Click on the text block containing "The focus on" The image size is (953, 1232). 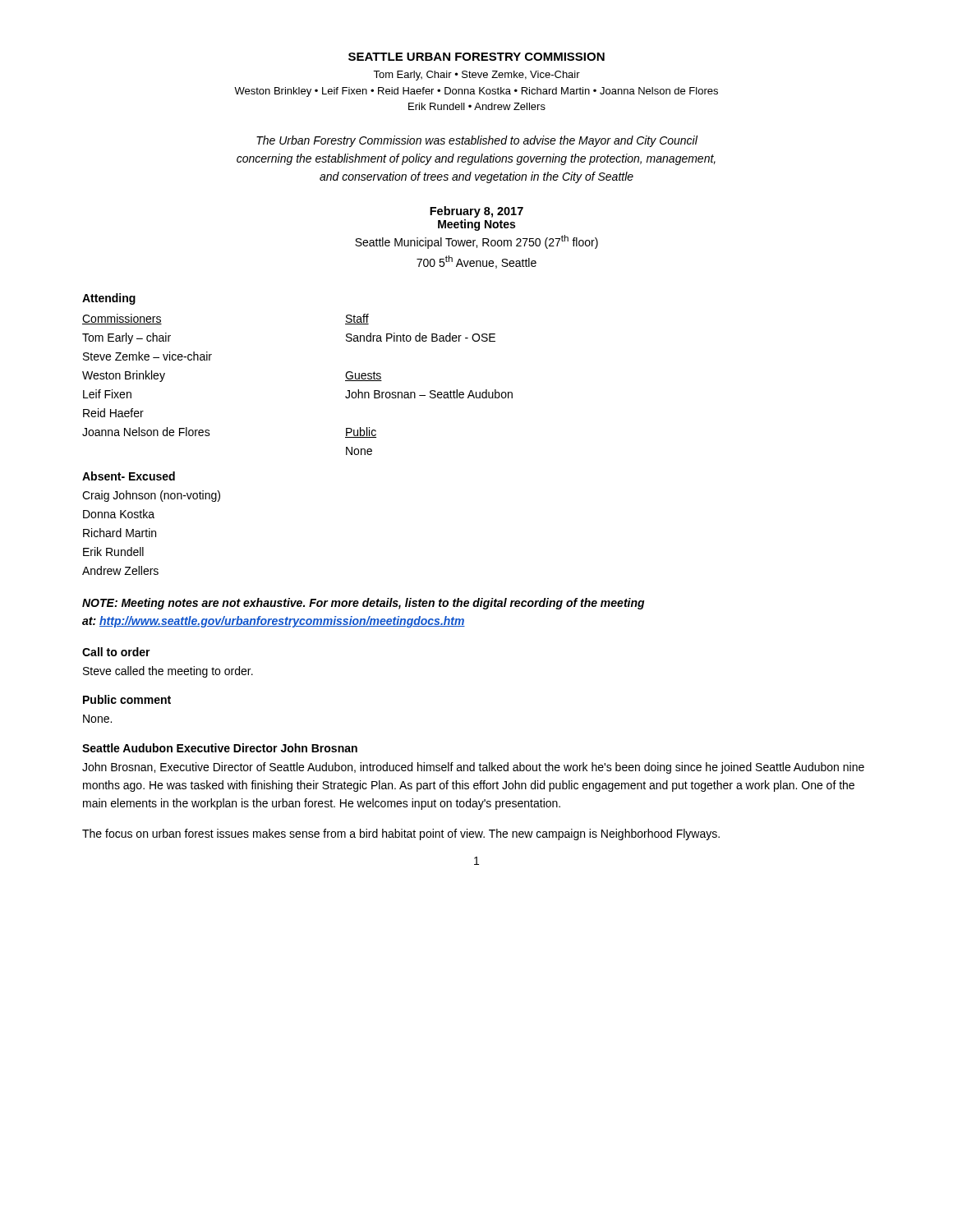(401, 833)
